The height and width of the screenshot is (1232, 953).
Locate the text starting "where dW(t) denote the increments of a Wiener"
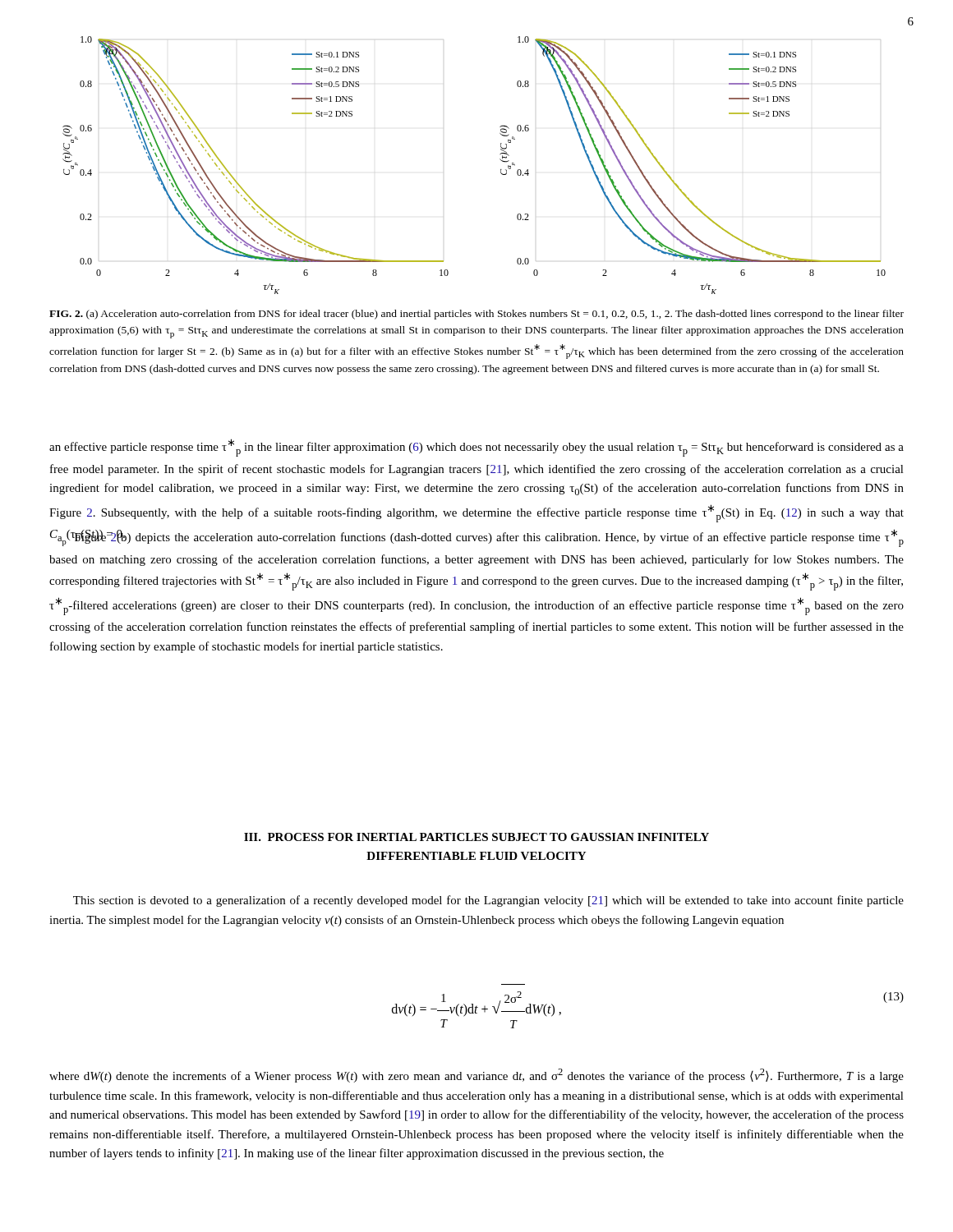(476, 1113)
